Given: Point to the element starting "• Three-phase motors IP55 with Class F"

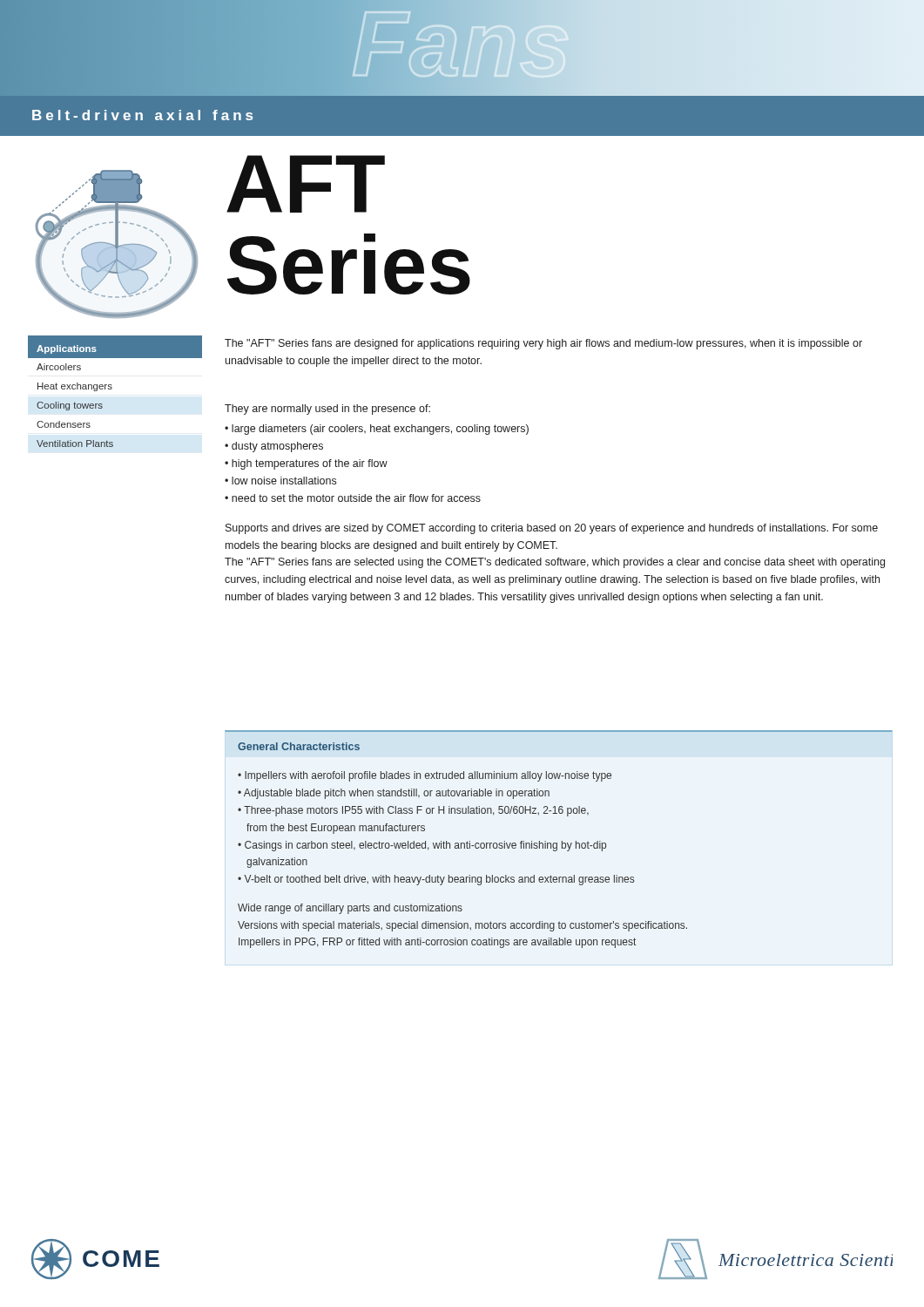Looking at the screenshot, I should coord(413,819).
